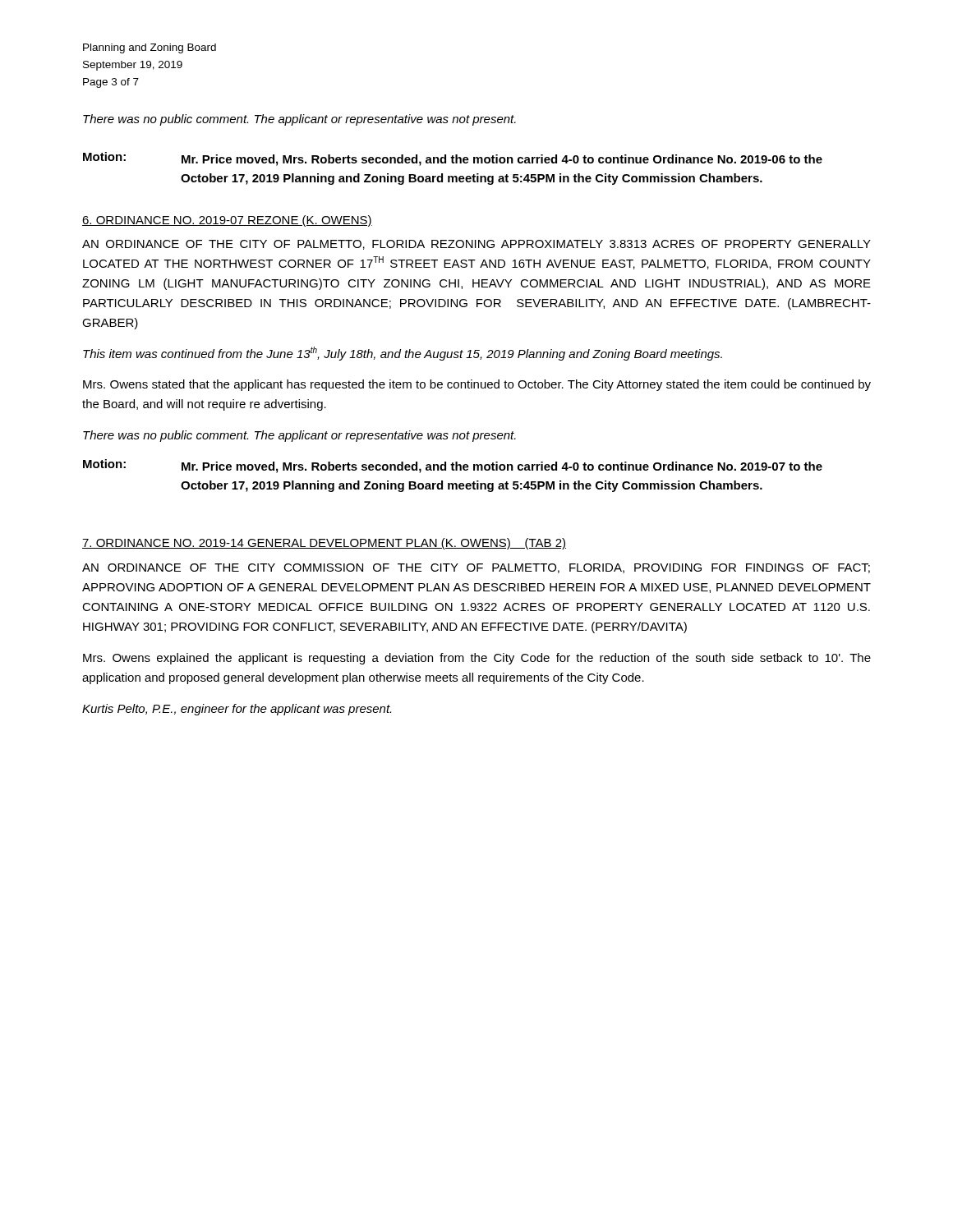Click where it says "6. ORDINANCE NO. 2019-07 REZONE (K. OWENS)"

pyautogui.click(x=227, y=219)
